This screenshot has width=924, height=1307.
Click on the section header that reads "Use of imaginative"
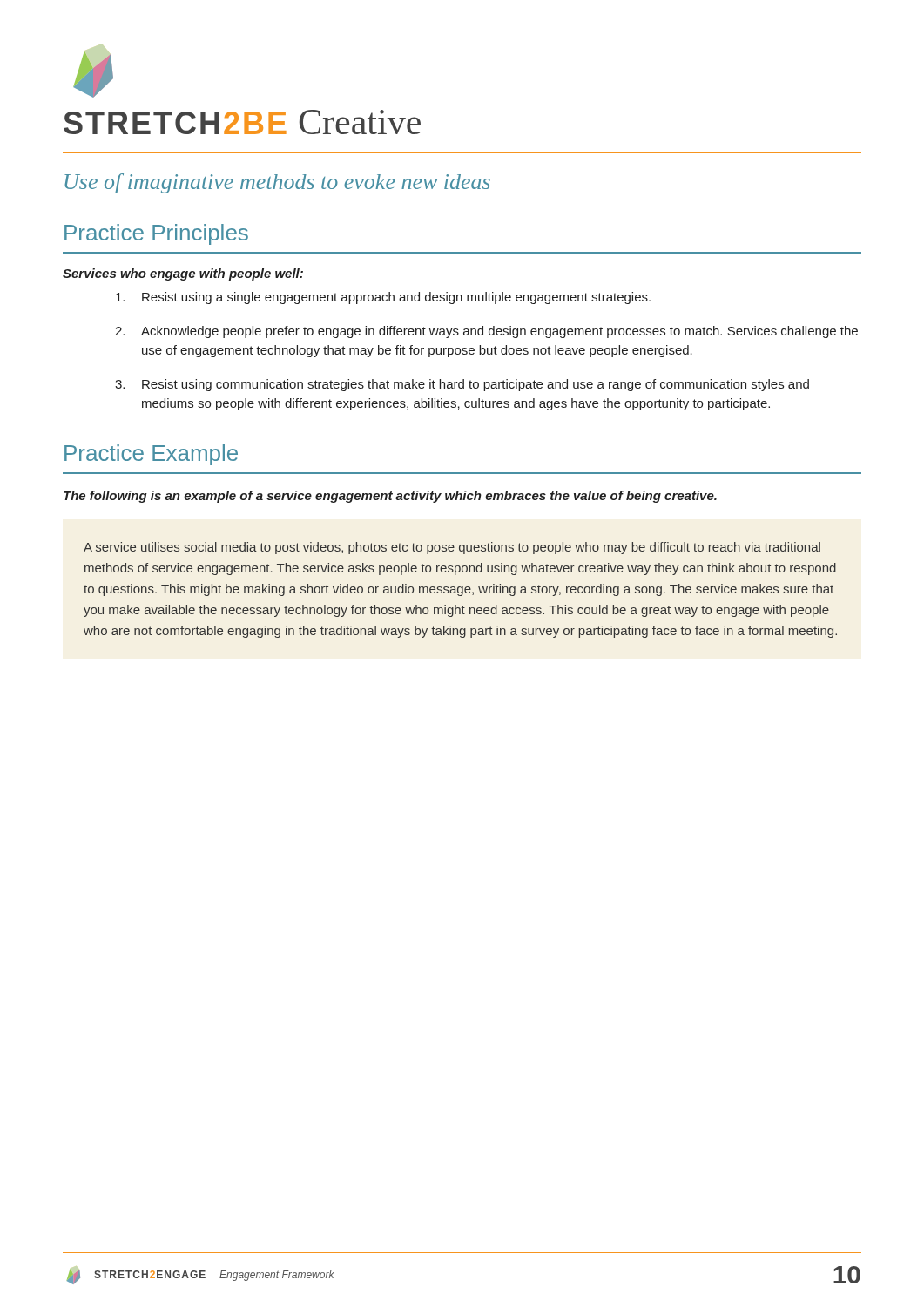(x=277, y=182)
